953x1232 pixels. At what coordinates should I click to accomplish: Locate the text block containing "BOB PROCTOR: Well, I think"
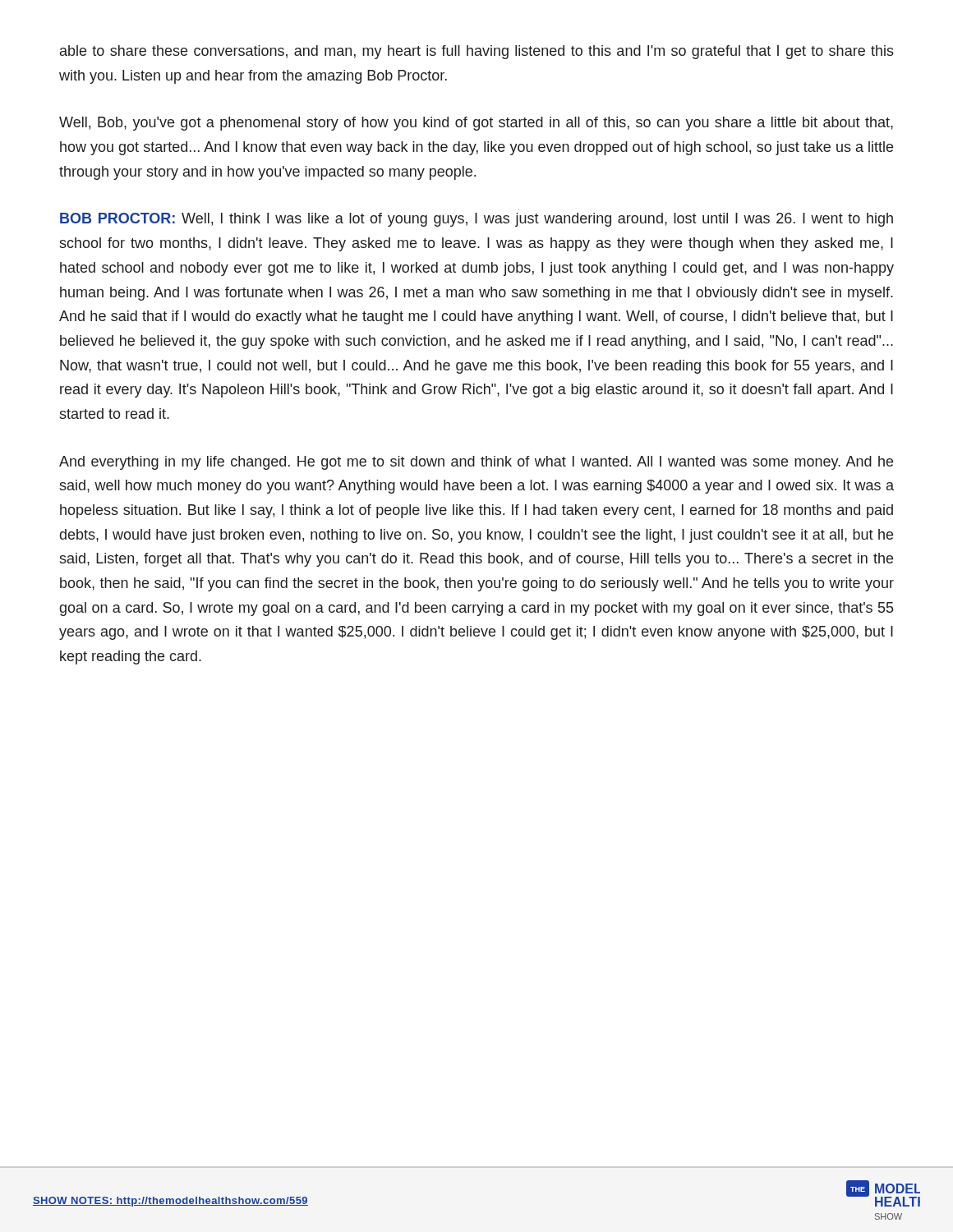click(476, 316)
